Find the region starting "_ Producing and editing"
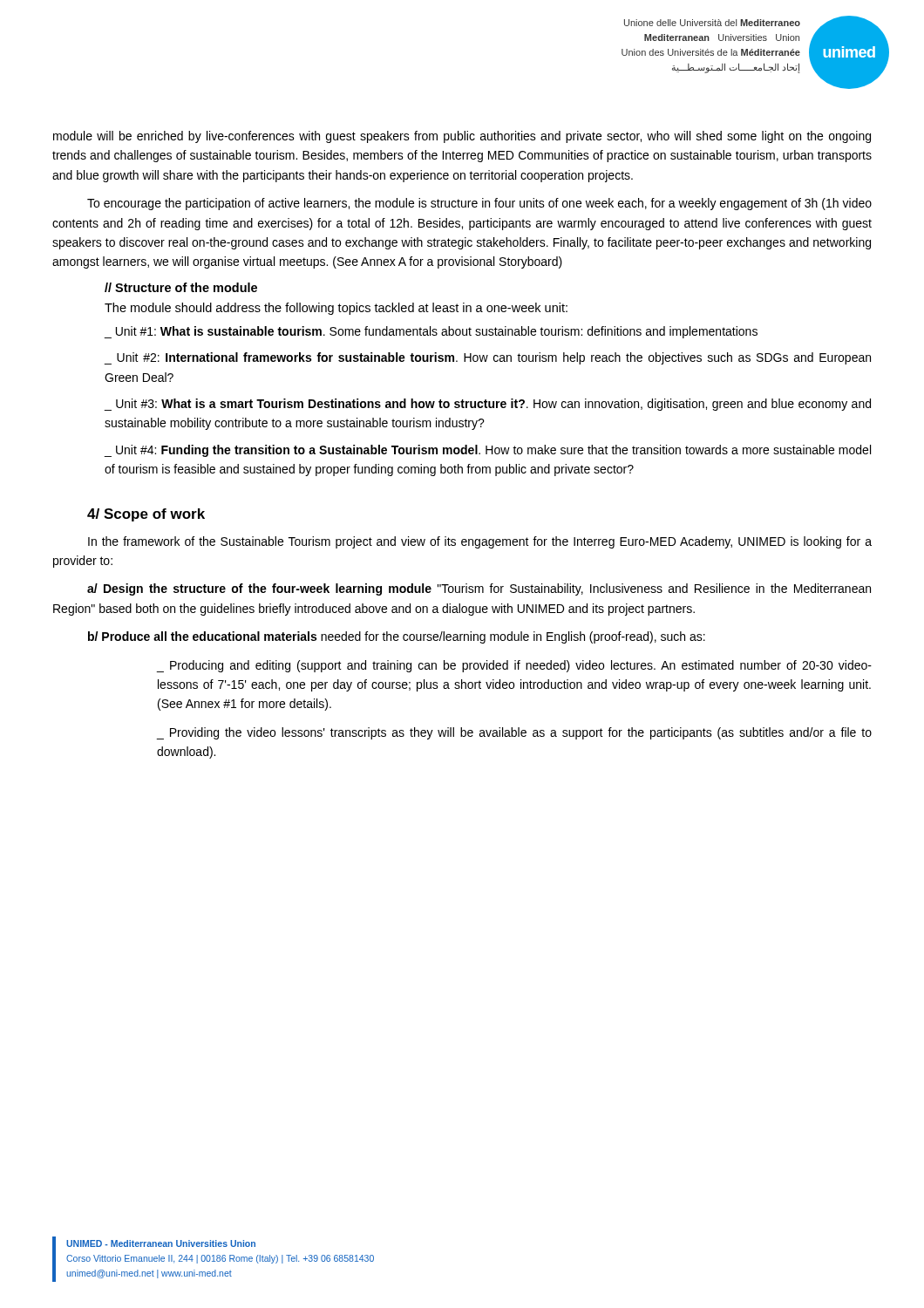The width and height of the screenshot is (924, 1308). (514, 685)
